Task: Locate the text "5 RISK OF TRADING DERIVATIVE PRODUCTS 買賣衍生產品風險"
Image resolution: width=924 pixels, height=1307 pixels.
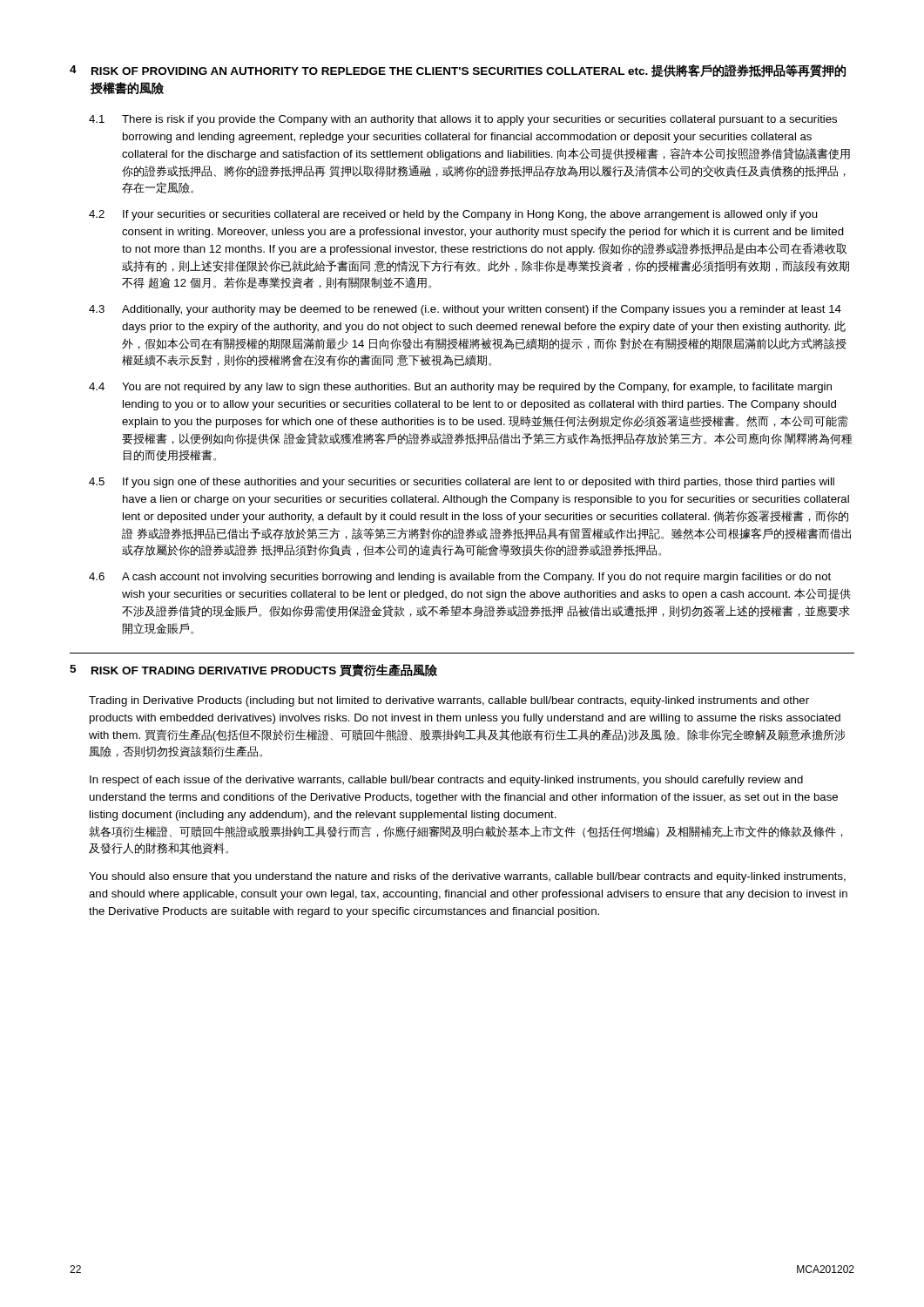Action: pos(253,671)
